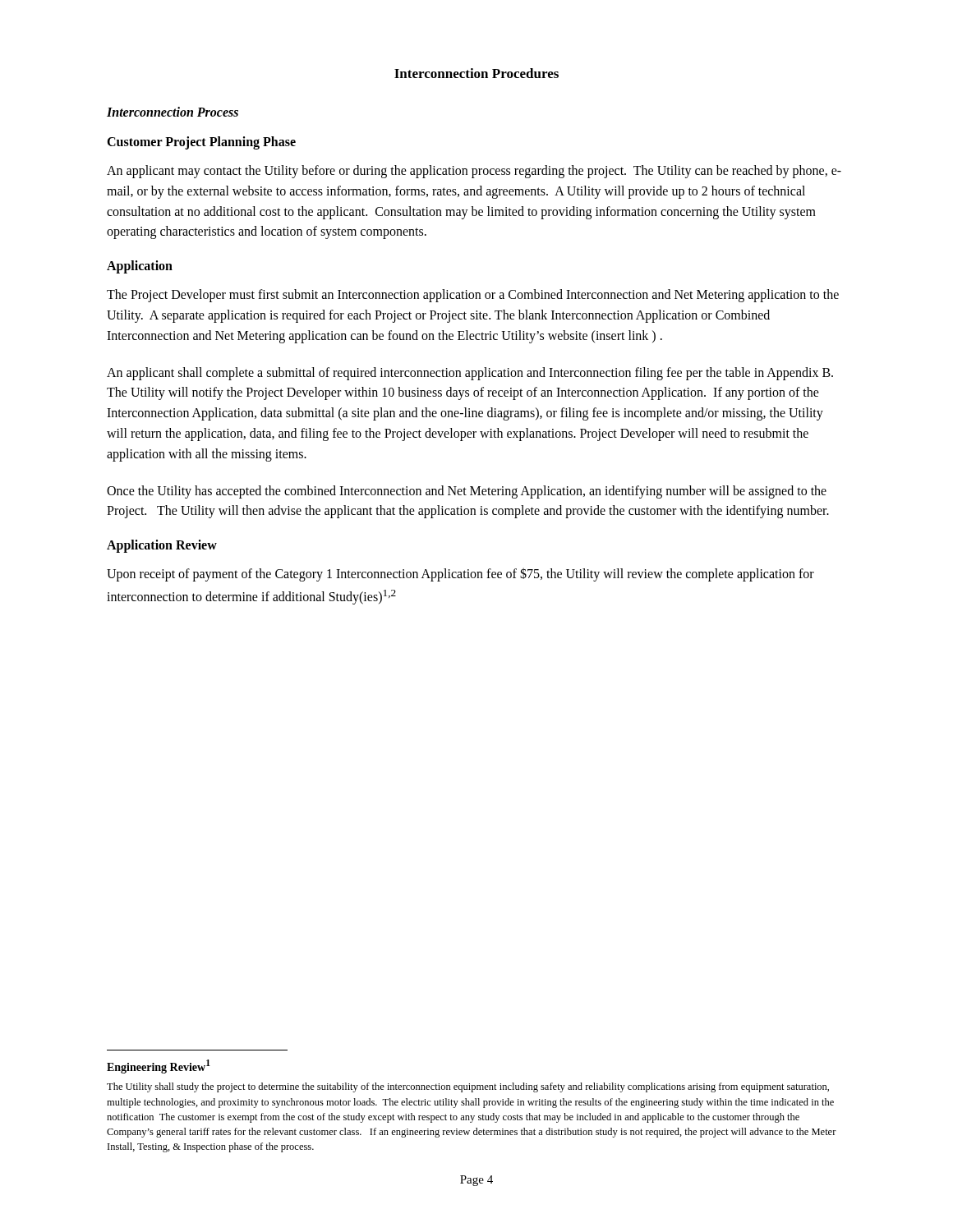Click on the text block with the text "Upon receipt of payment of"

460,585
